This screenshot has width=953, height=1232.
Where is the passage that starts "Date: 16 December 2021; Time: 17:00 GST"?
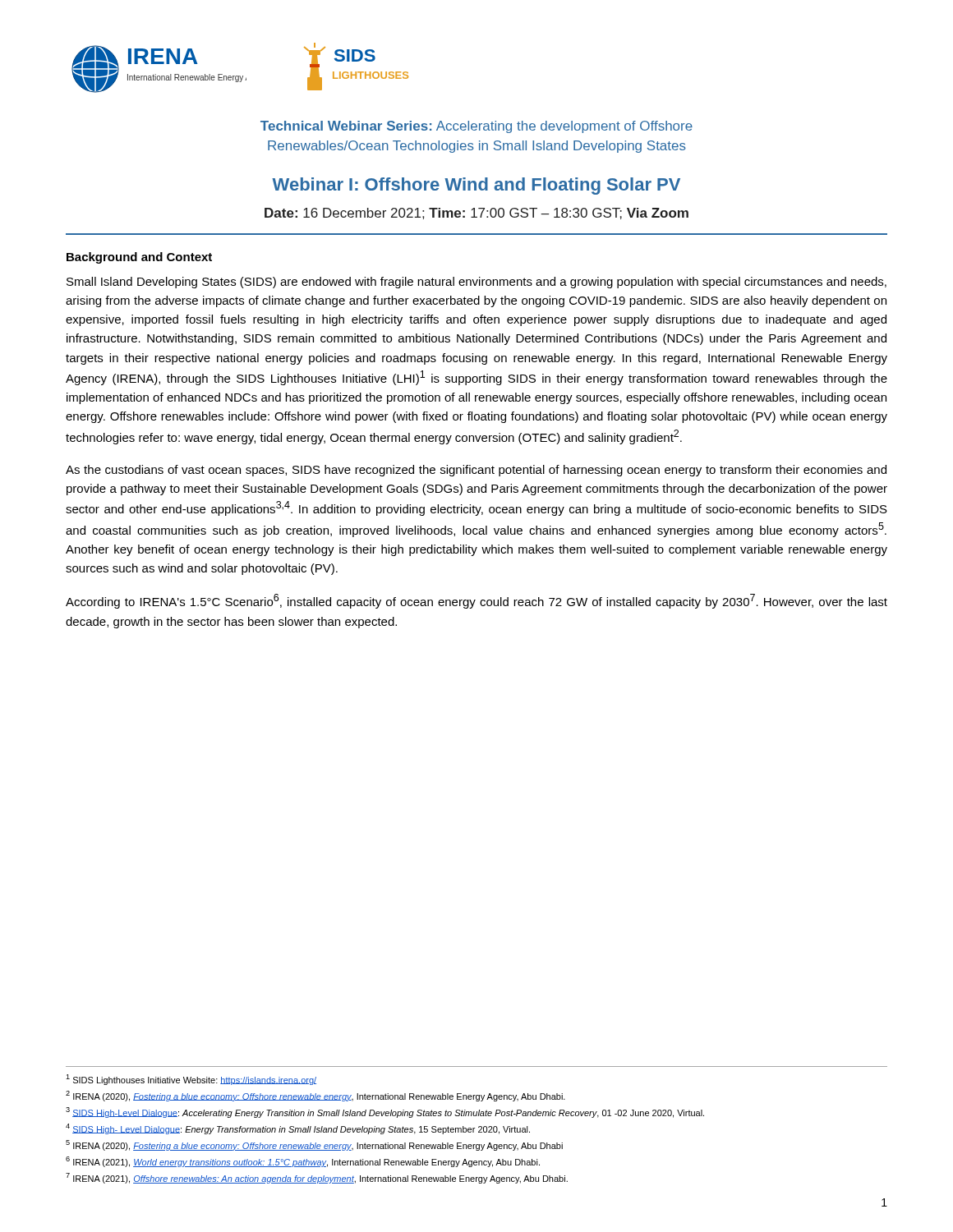point(476,213)
